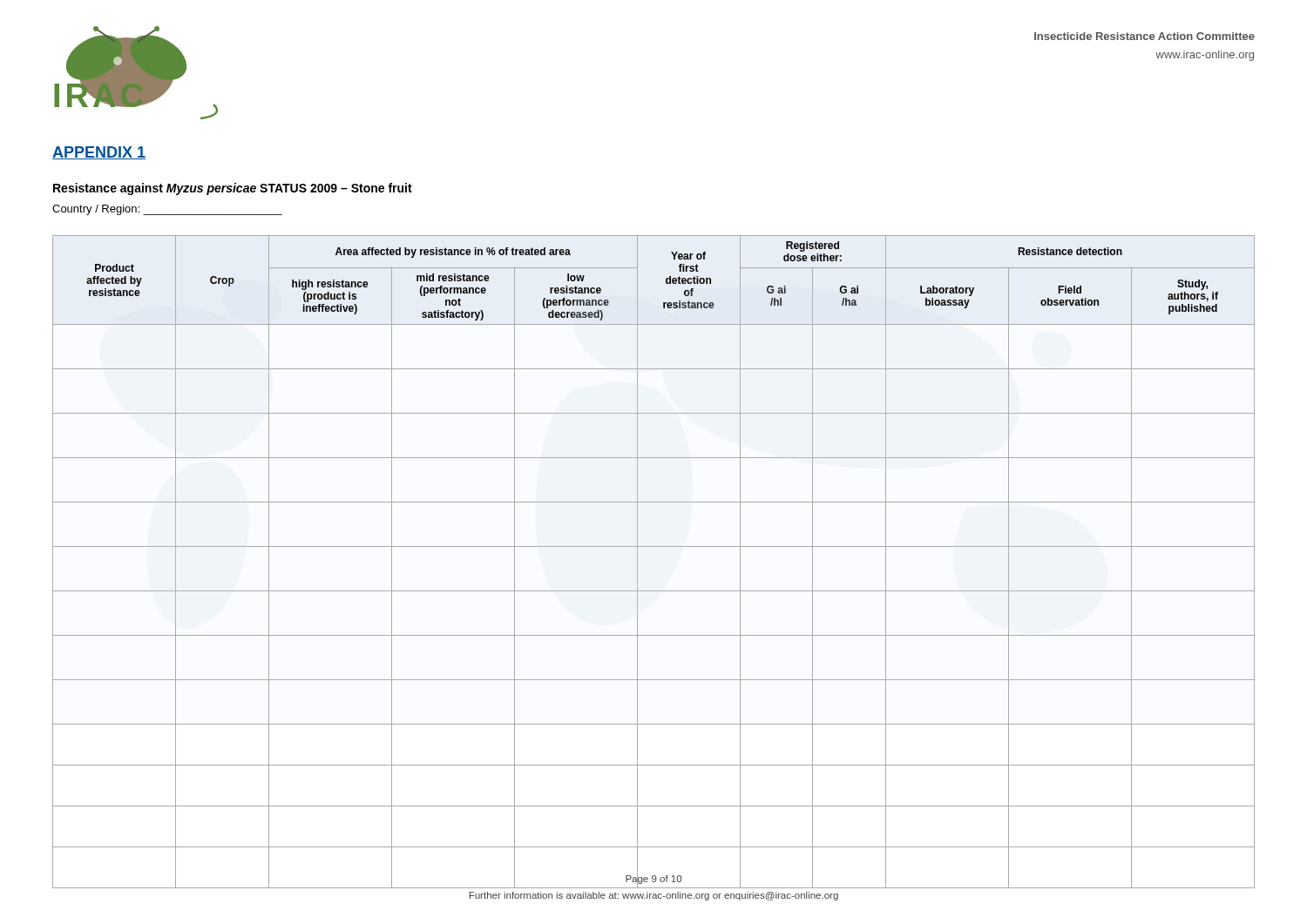Click on the section header that reads "Resistance against Myzus"
Viewport: 1307px width, 924px height.
click(232, 188)
